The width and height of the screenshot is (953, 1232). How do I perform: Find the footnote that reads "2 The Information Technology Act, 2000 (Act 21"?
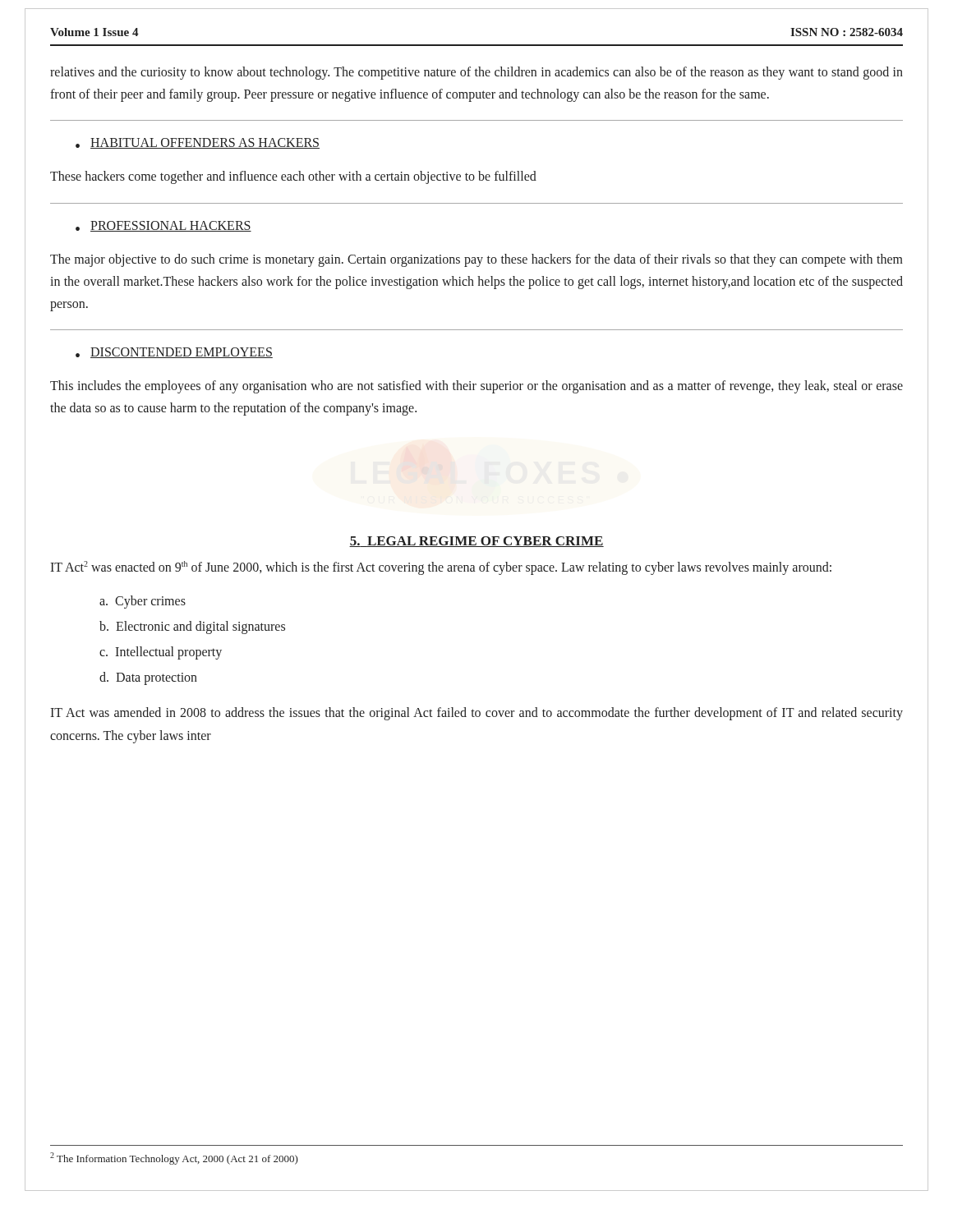(174, 1158)
